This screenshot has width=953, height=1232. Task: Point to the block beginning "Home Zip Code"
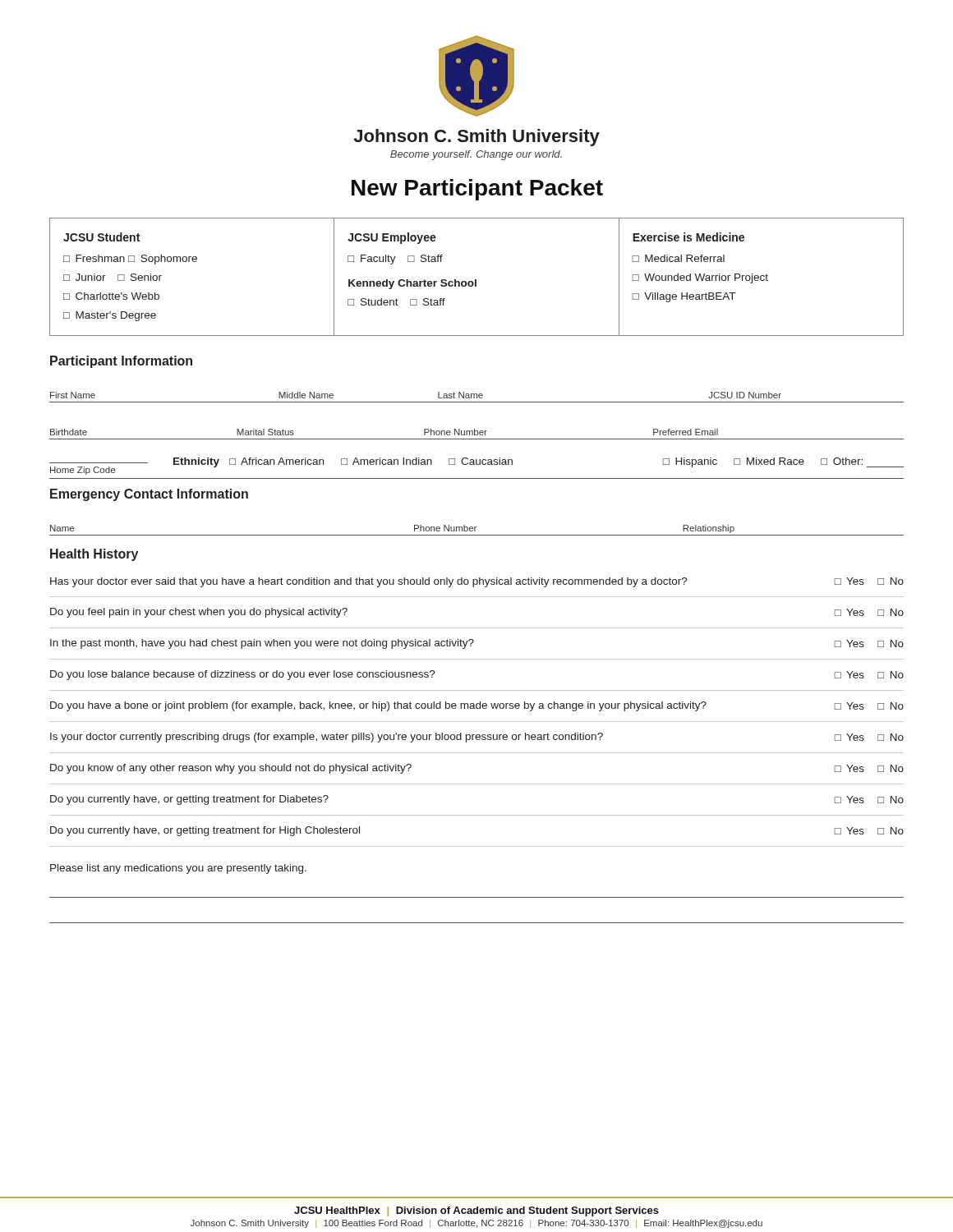476,461
